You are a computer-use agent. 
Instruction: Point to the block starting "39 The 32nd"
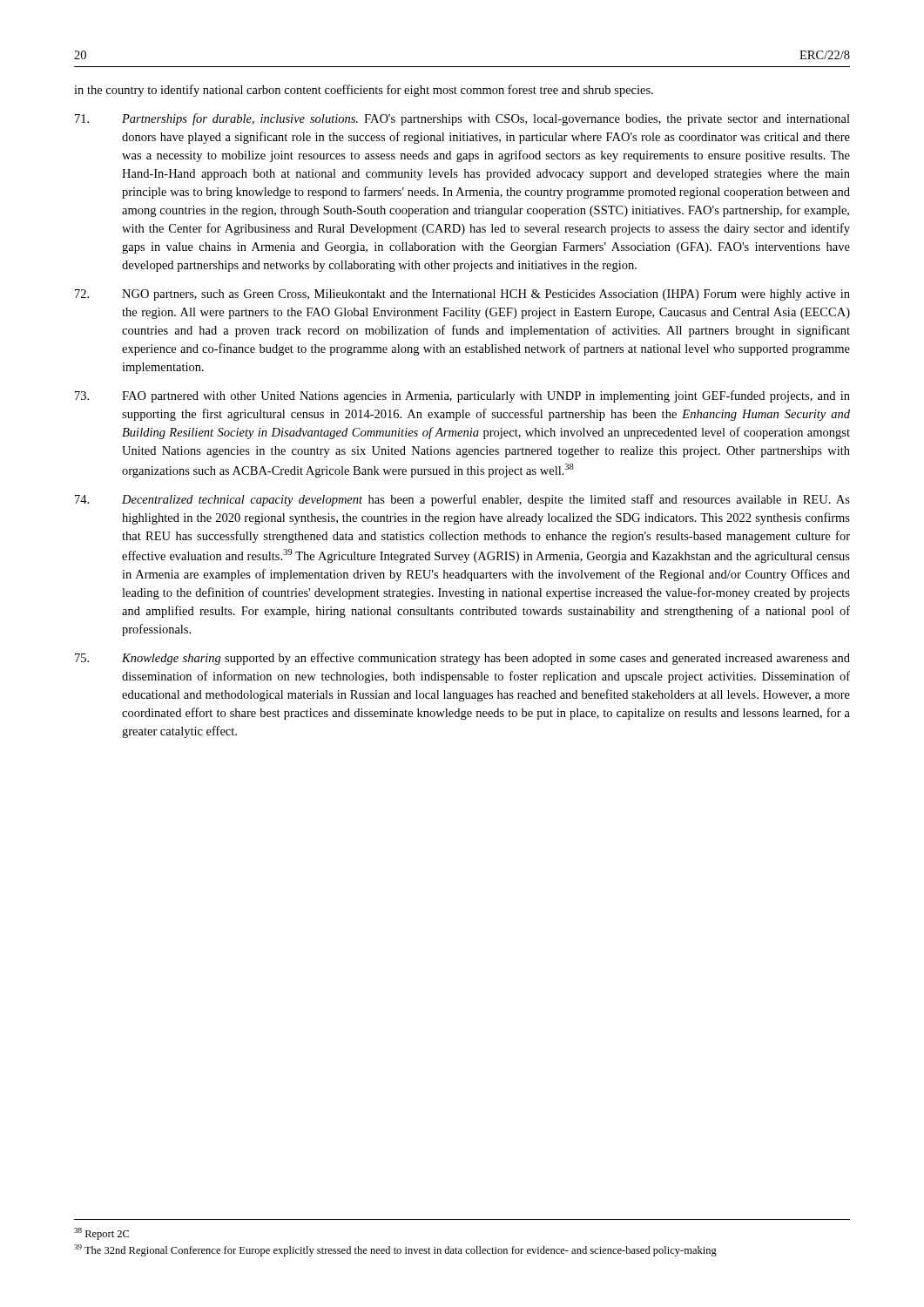pyautogui.click(x=395, y=1250)
